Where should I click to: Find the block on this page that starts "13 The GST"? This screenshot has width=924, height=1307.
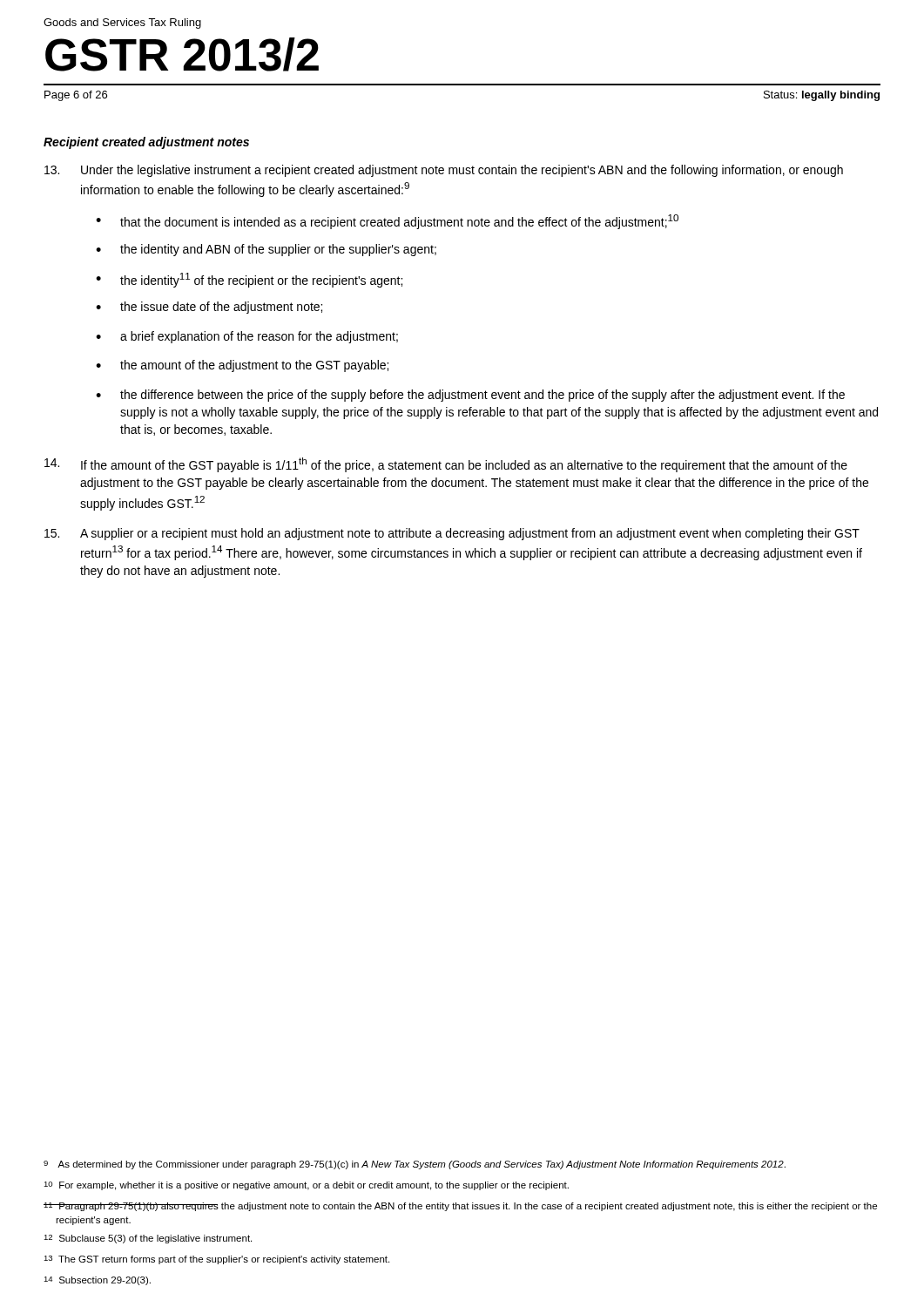[216, 1260]
